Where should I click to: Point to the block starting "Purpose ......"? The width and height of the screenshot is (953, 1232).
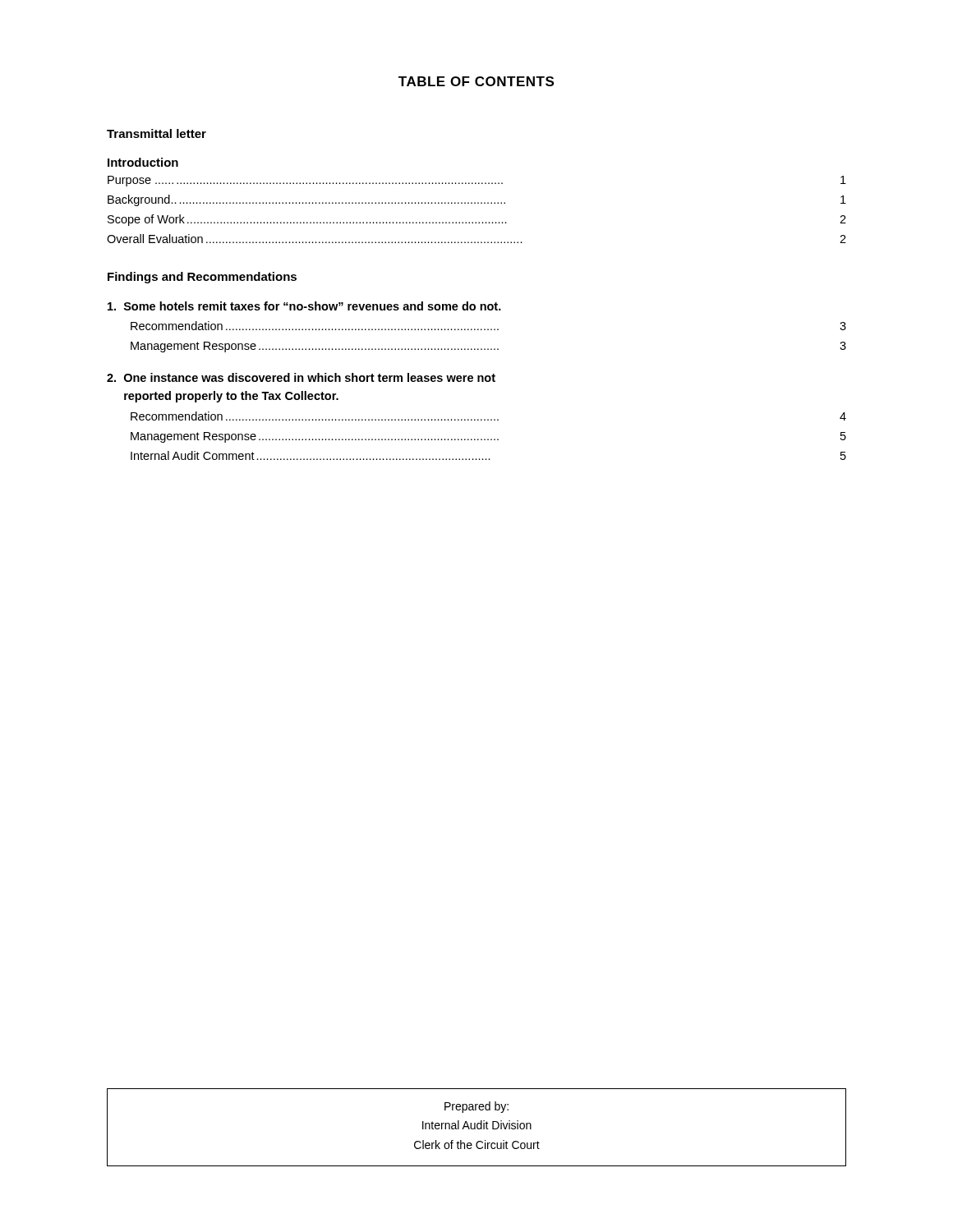tap(476, 181)
